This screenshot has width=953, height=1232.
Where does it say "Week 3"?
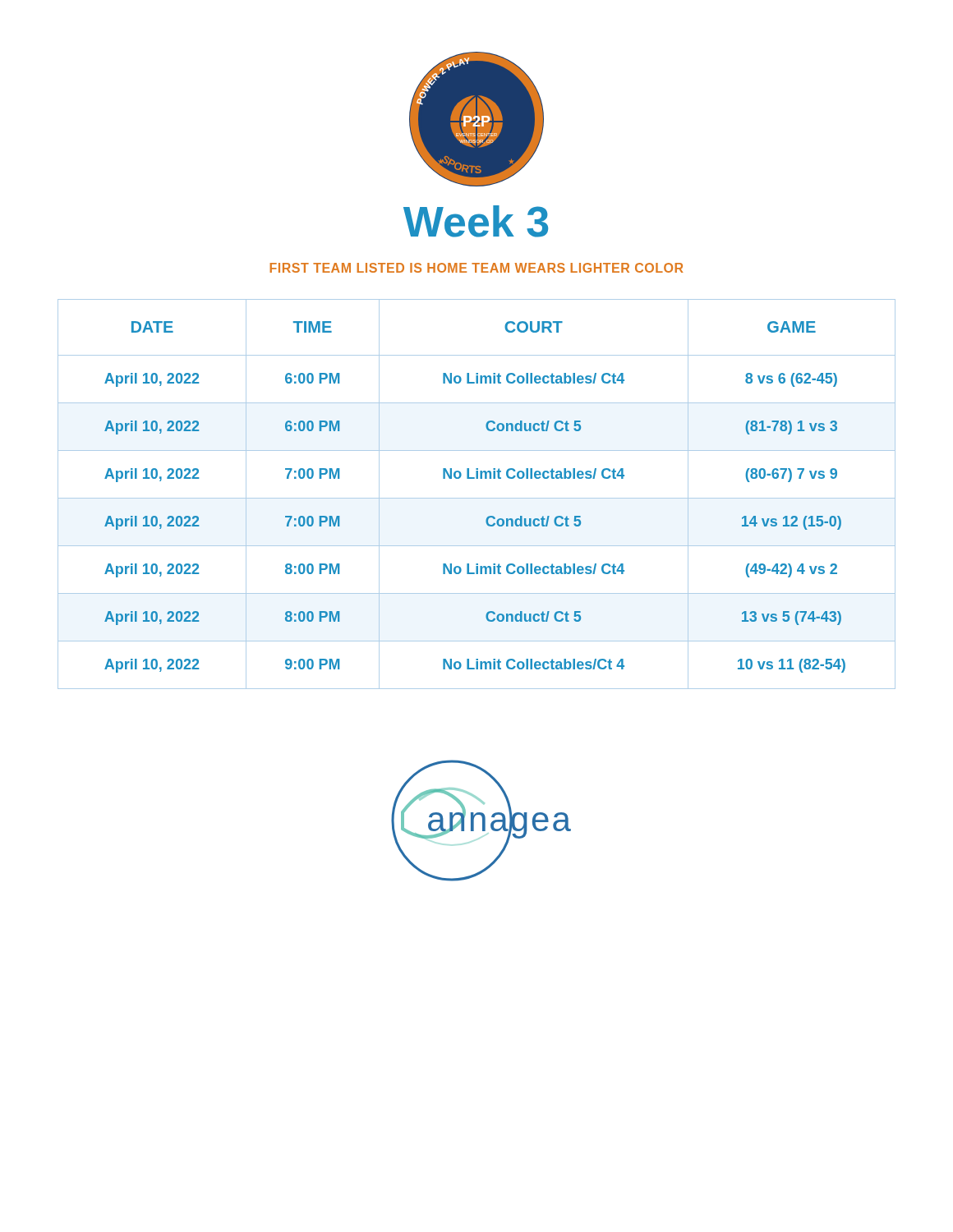click(x=476, y=222)
